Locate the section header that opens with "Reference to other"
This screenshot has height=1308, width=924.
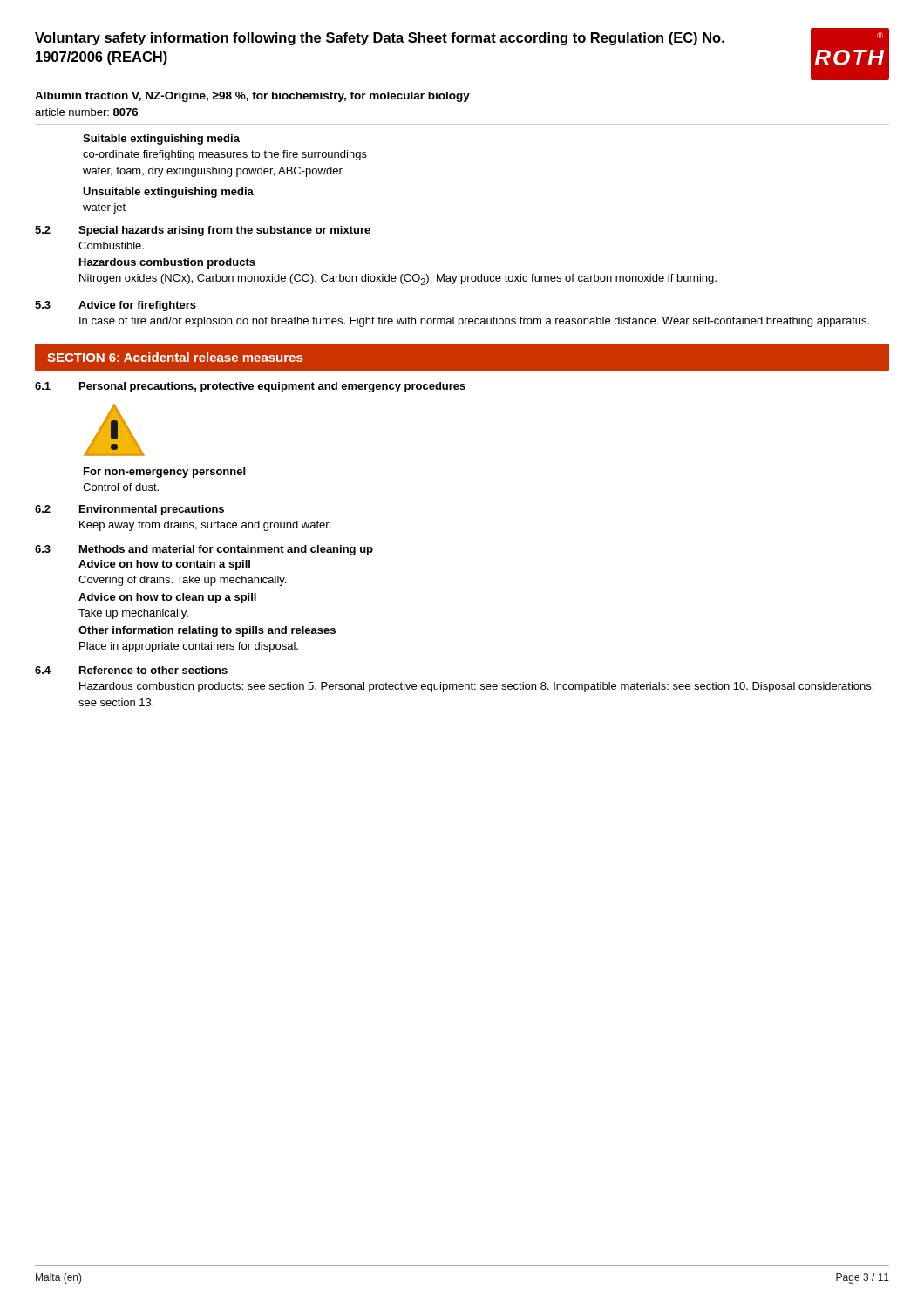click(153, 670)
